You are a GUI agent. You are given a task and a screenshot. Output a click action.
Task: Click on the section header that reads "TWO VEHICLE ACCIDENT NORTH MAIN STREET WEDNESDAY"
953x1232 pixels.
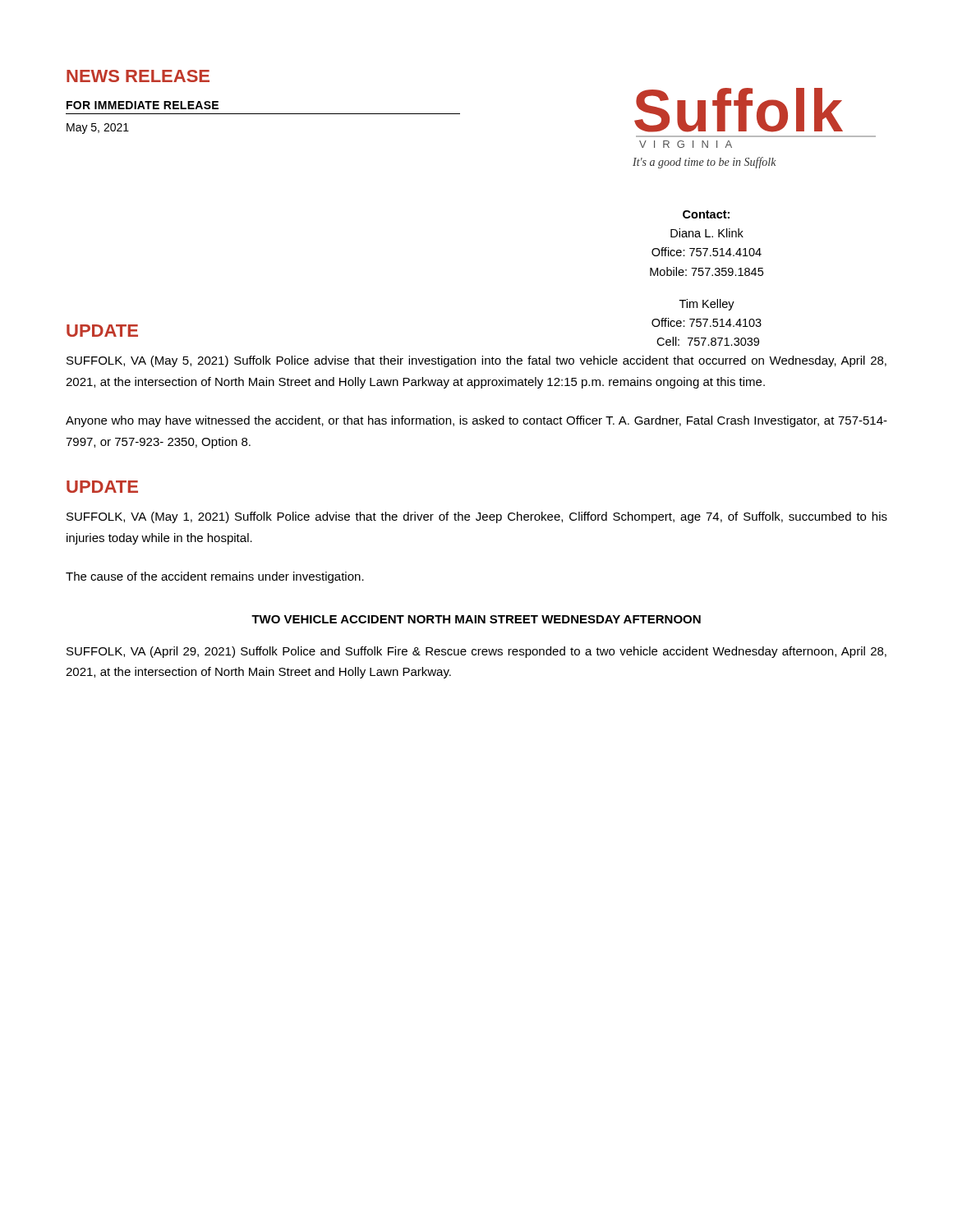476,618
